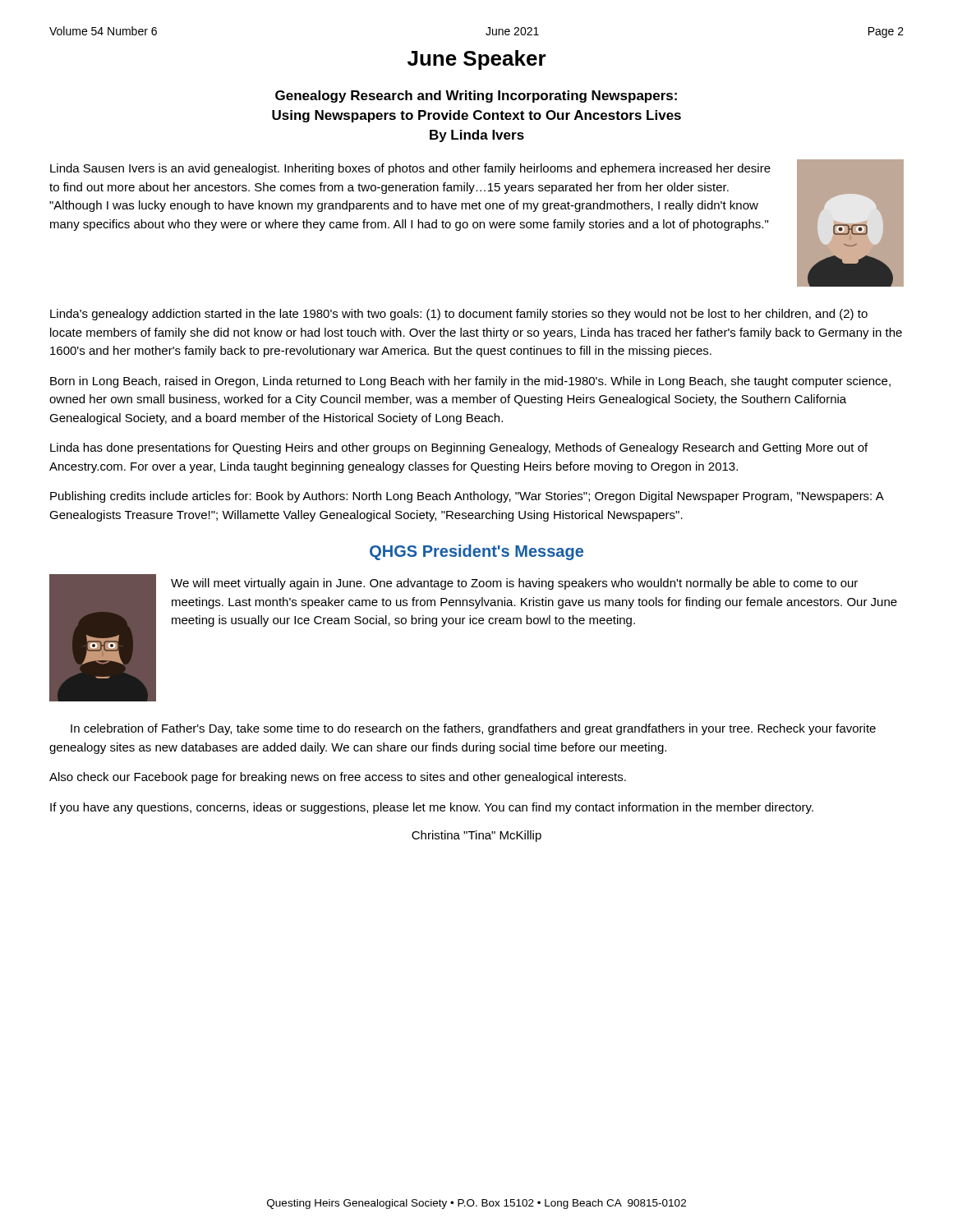The width and height of the screenshot is (953, 1232).
Task: Find the block starting "Linda has done presentations"
Action: tap(458, 457)
